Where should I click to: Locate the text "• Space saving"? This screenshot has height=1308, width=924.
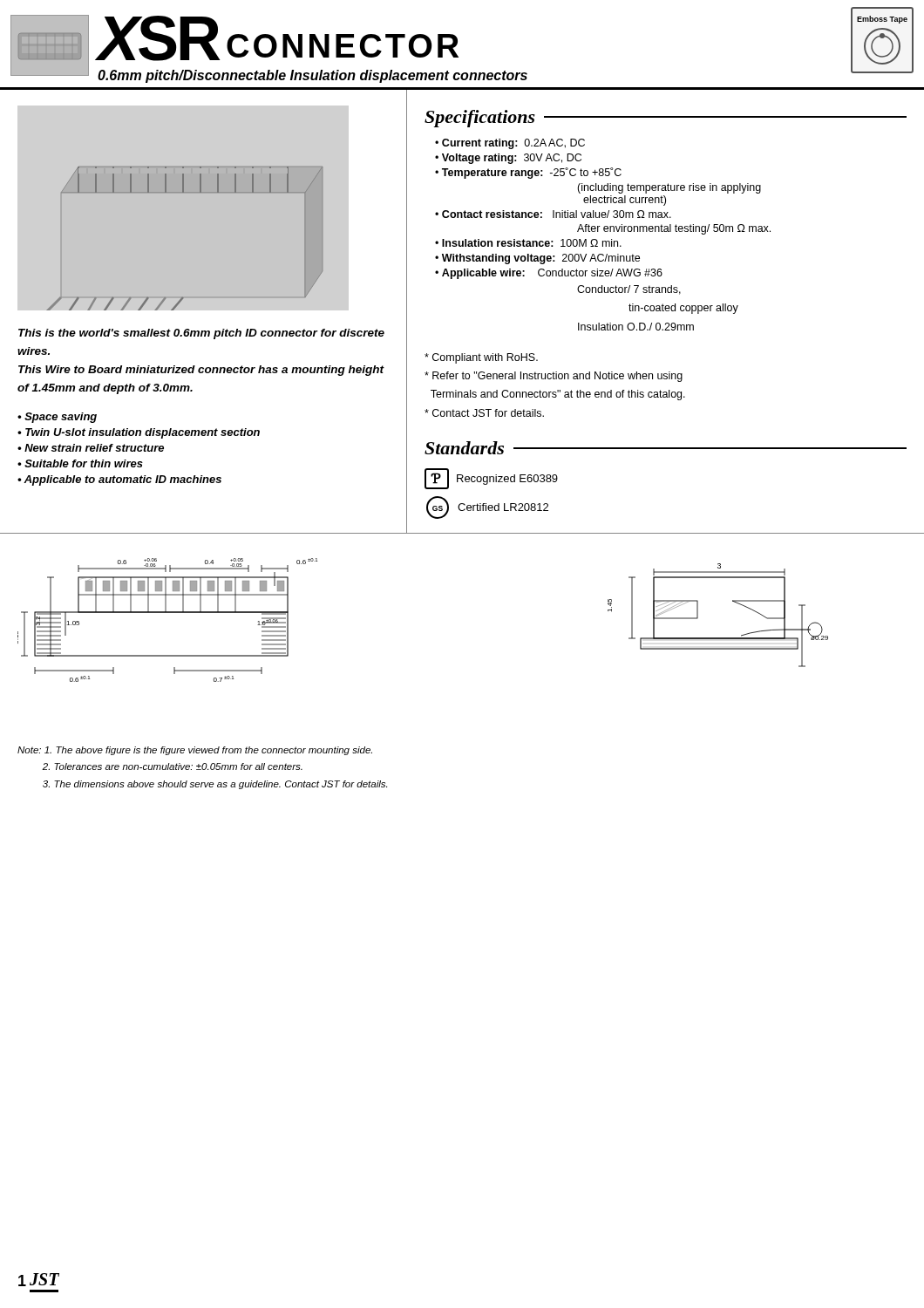click(x=57, y=416)
